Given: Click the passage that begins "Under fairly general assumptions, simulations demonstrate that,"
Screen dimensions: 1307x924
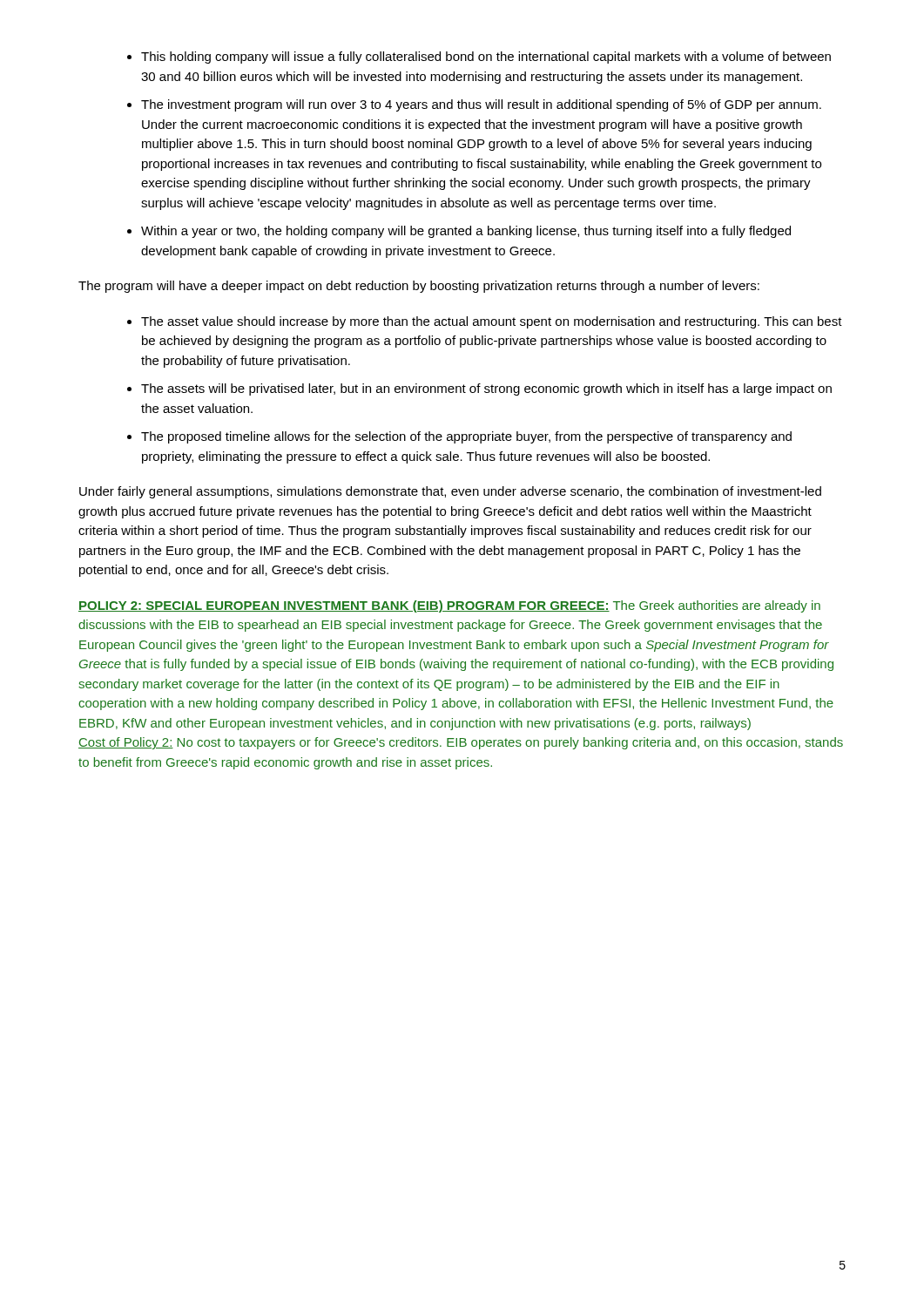Looking at the screenshot, I should (x=450, y=530).
